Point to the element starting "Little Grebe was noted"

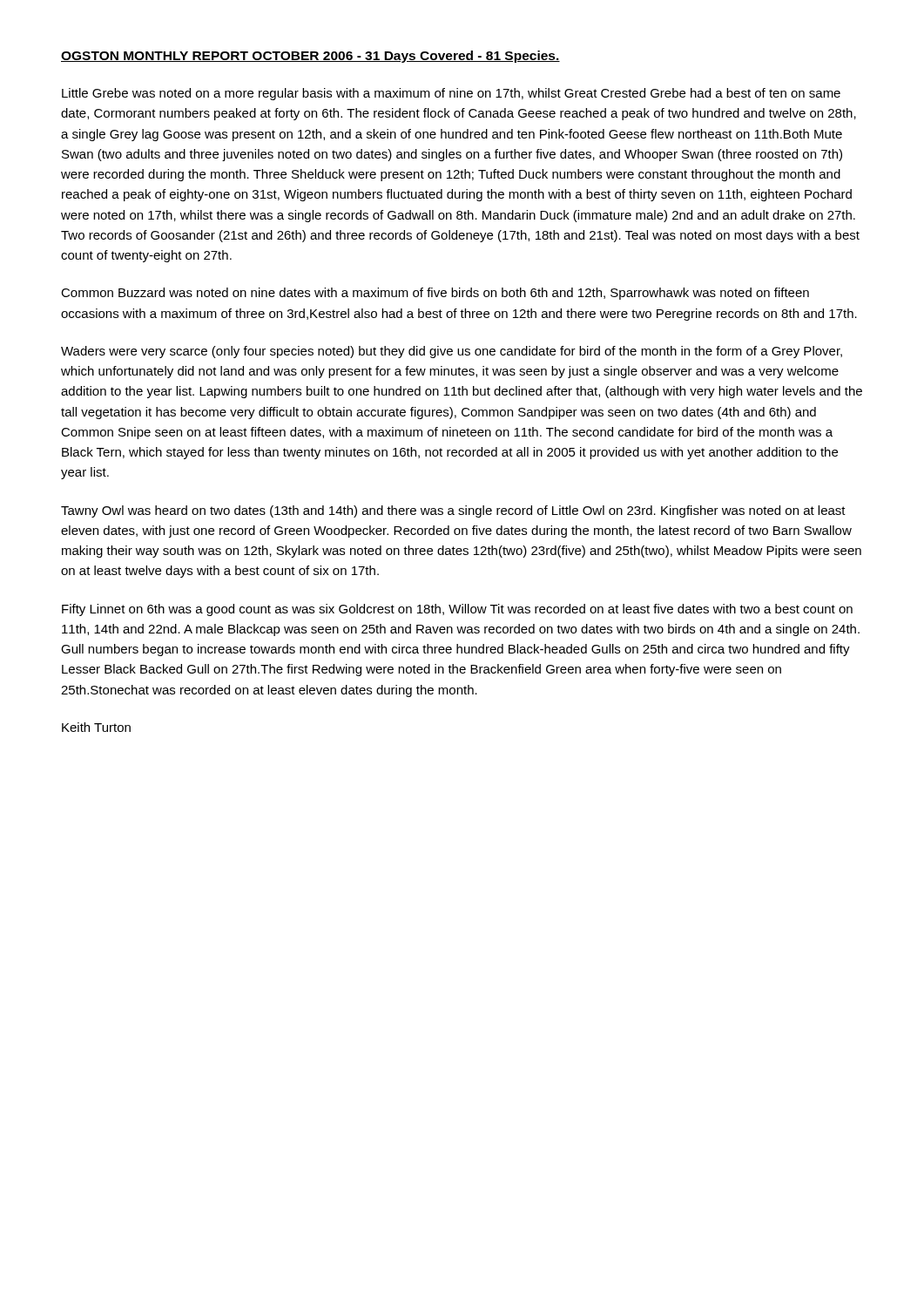460,174
